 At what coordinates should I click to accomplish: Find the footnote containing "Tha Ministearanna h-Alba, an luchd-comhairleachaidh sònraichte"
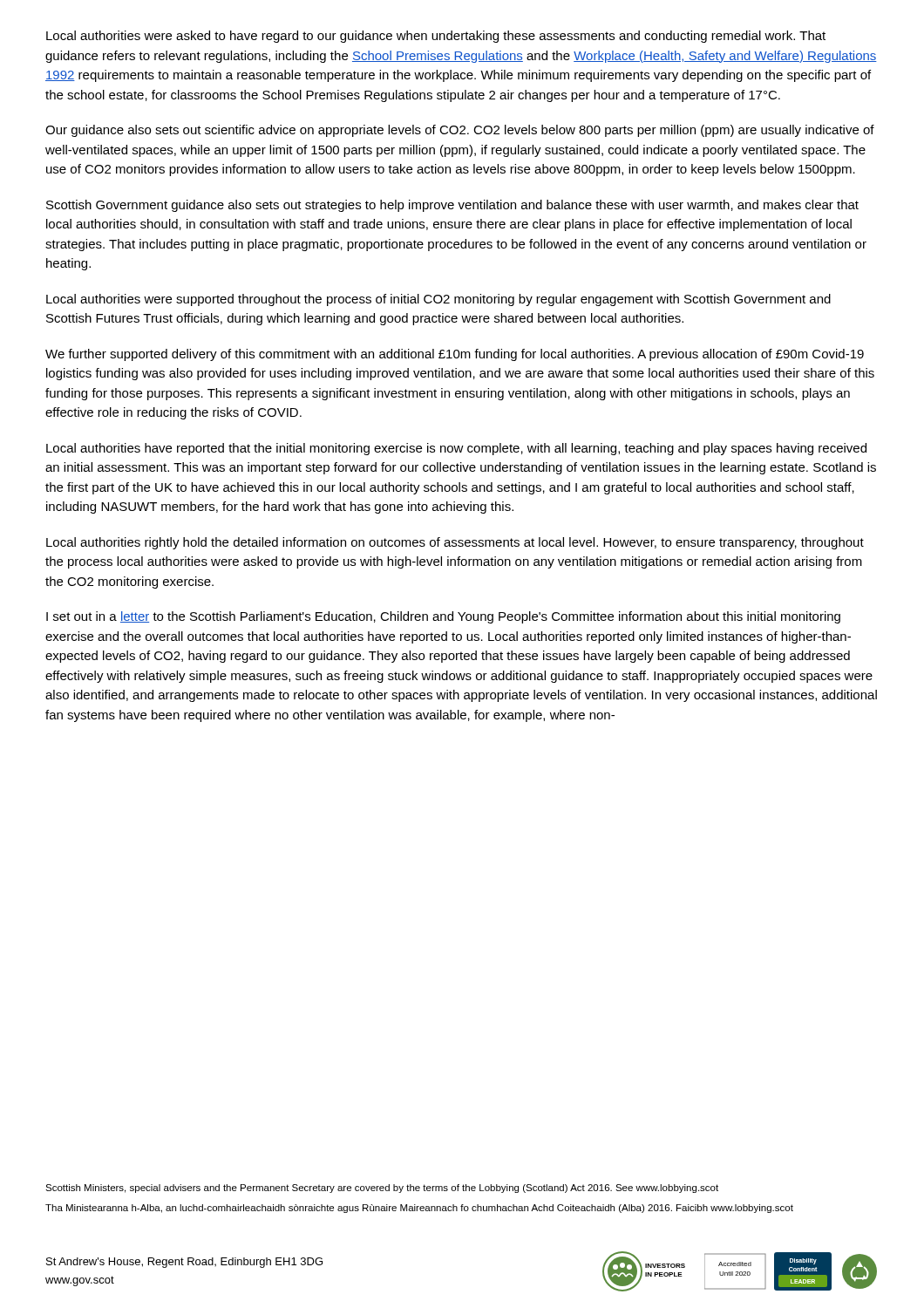click(419, 1208)
